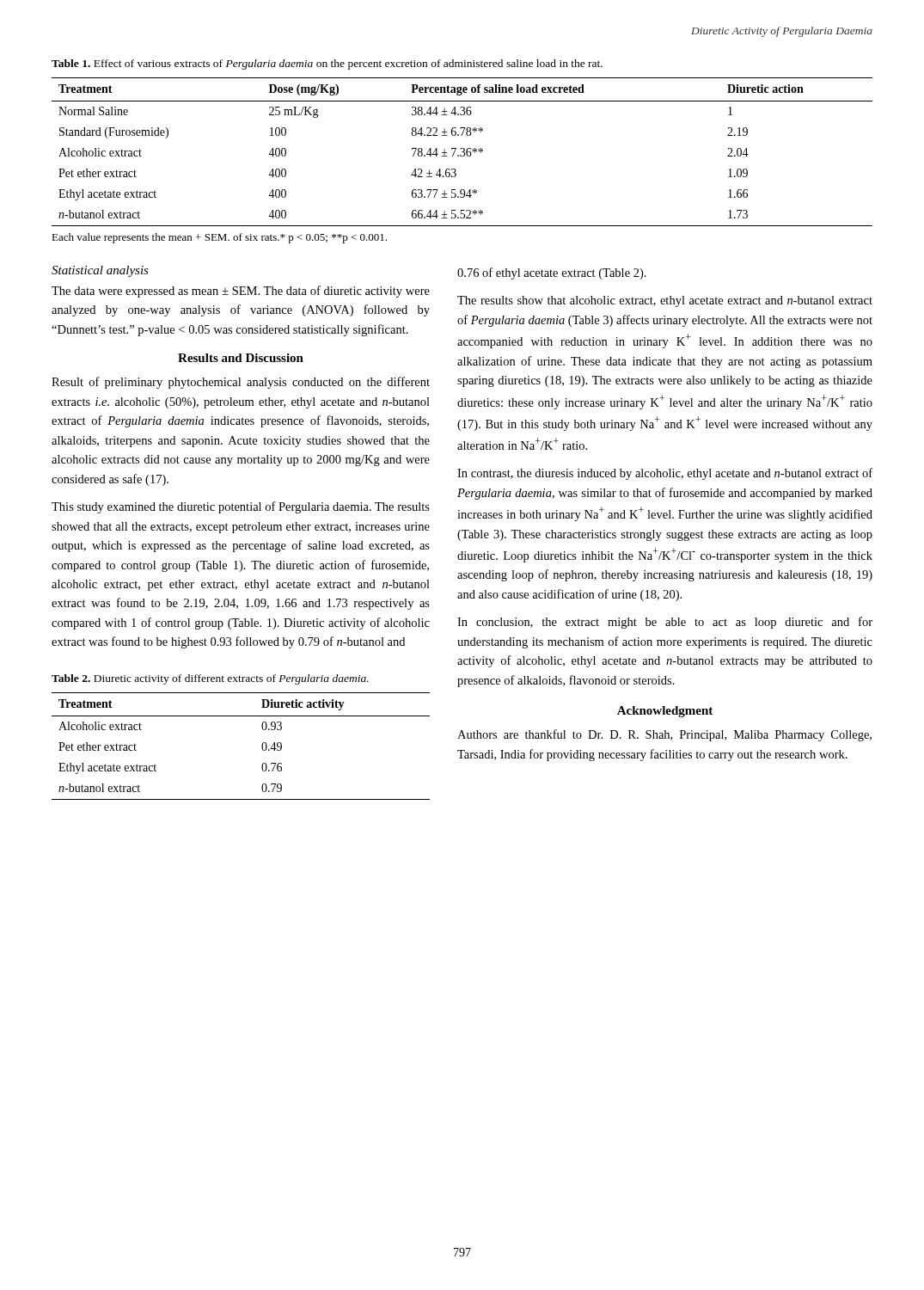Find a footnote
Screen dimensions: 1290x924
tap(220, 237)
